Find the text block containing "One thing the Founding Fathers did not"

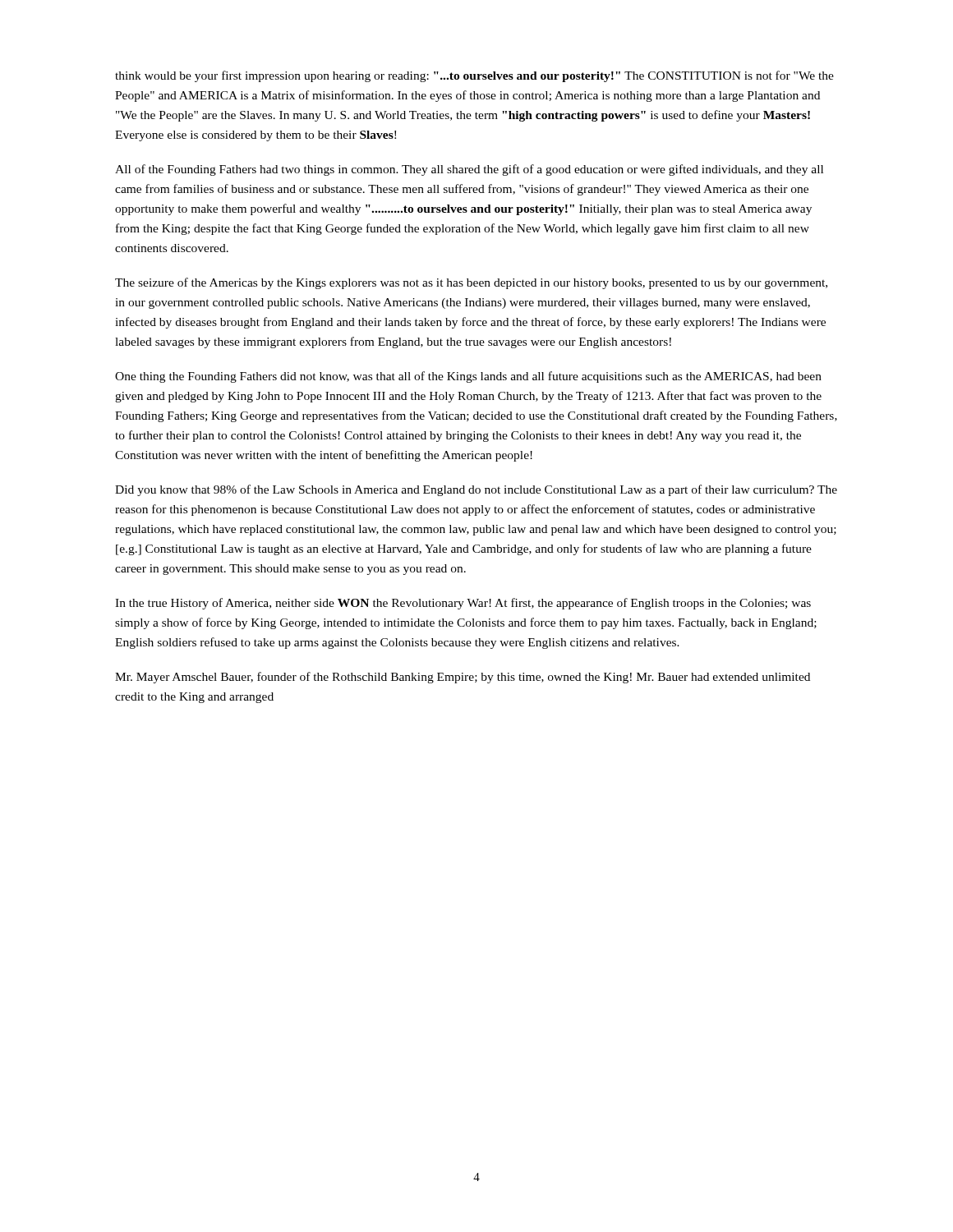click(x=476, y=415)
